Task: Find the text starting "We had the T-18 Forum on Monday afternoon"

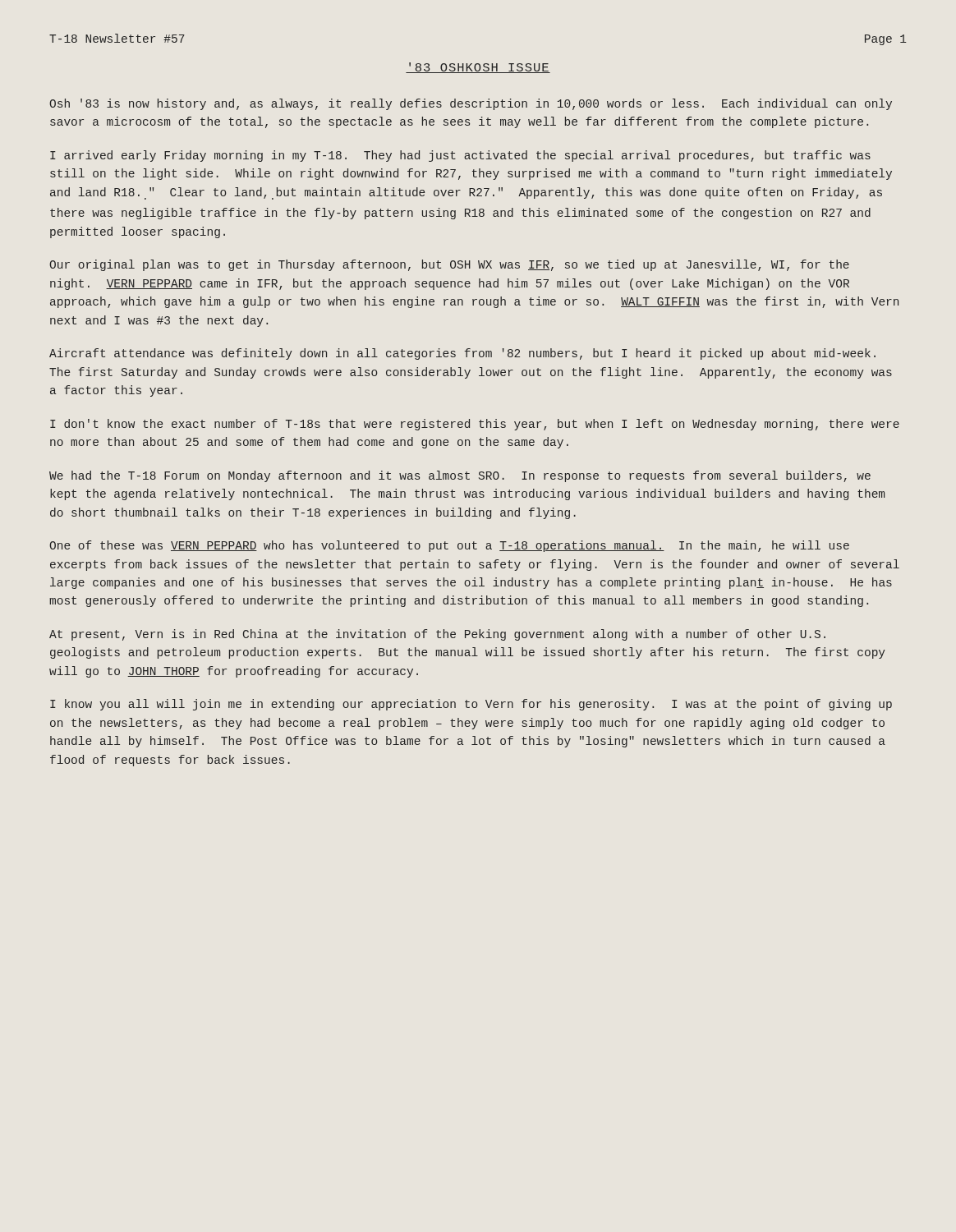Action: 467,495
